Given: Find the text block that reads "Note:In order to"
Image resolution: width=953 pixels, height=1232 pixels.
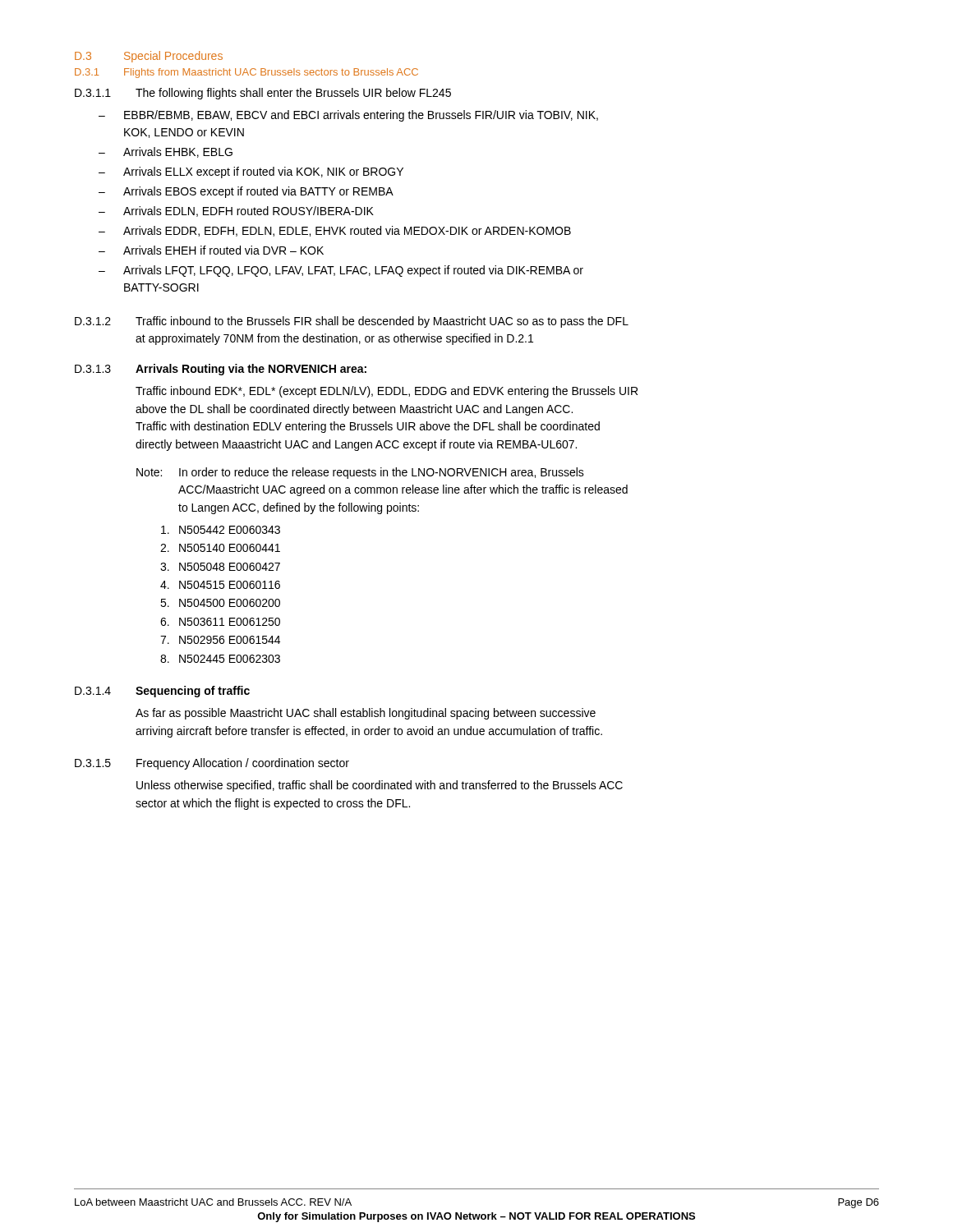Looking at the screenshot, I should point(507,491).
